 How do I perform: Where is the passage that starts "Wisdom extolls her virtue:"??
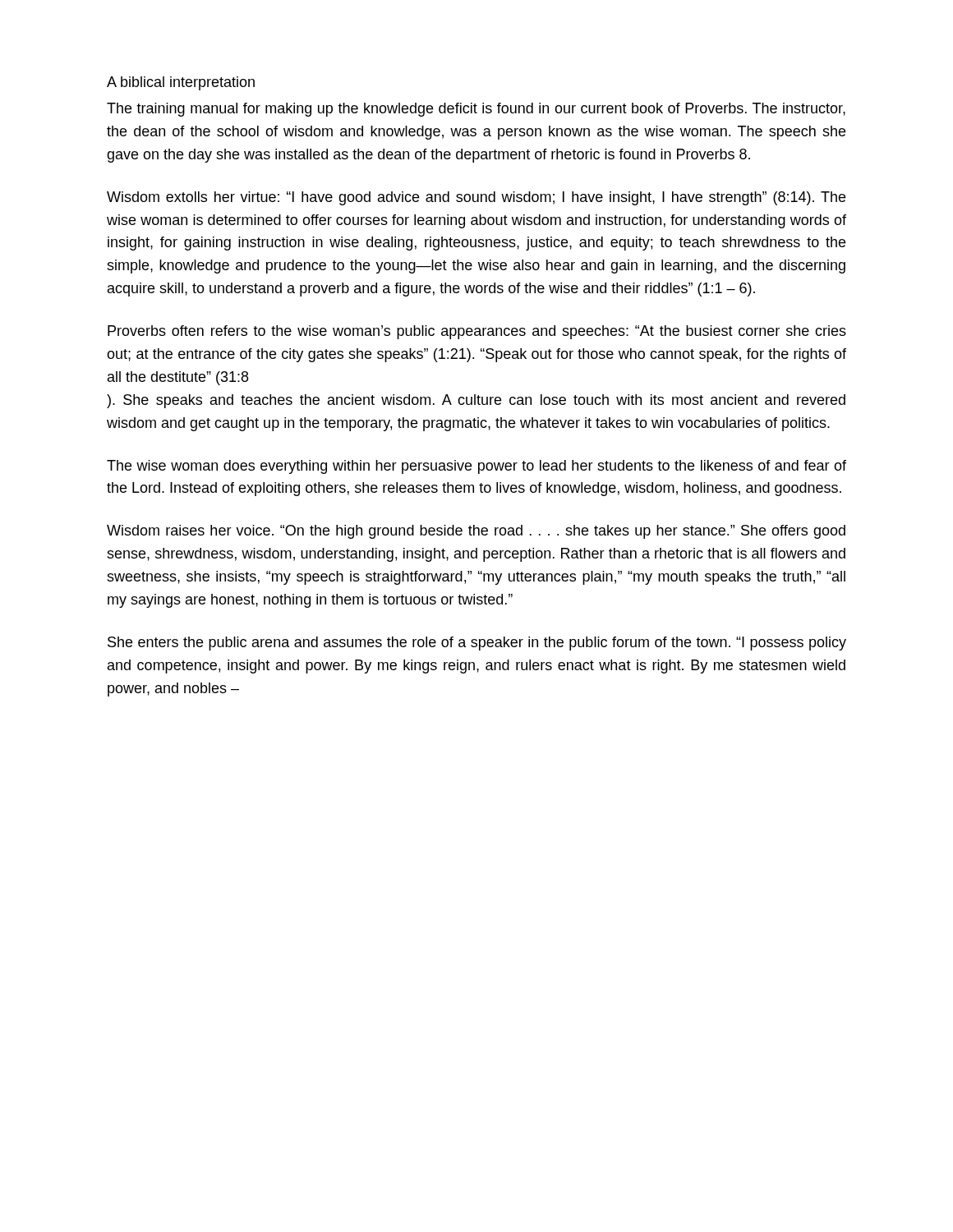(x=476, y=243)
